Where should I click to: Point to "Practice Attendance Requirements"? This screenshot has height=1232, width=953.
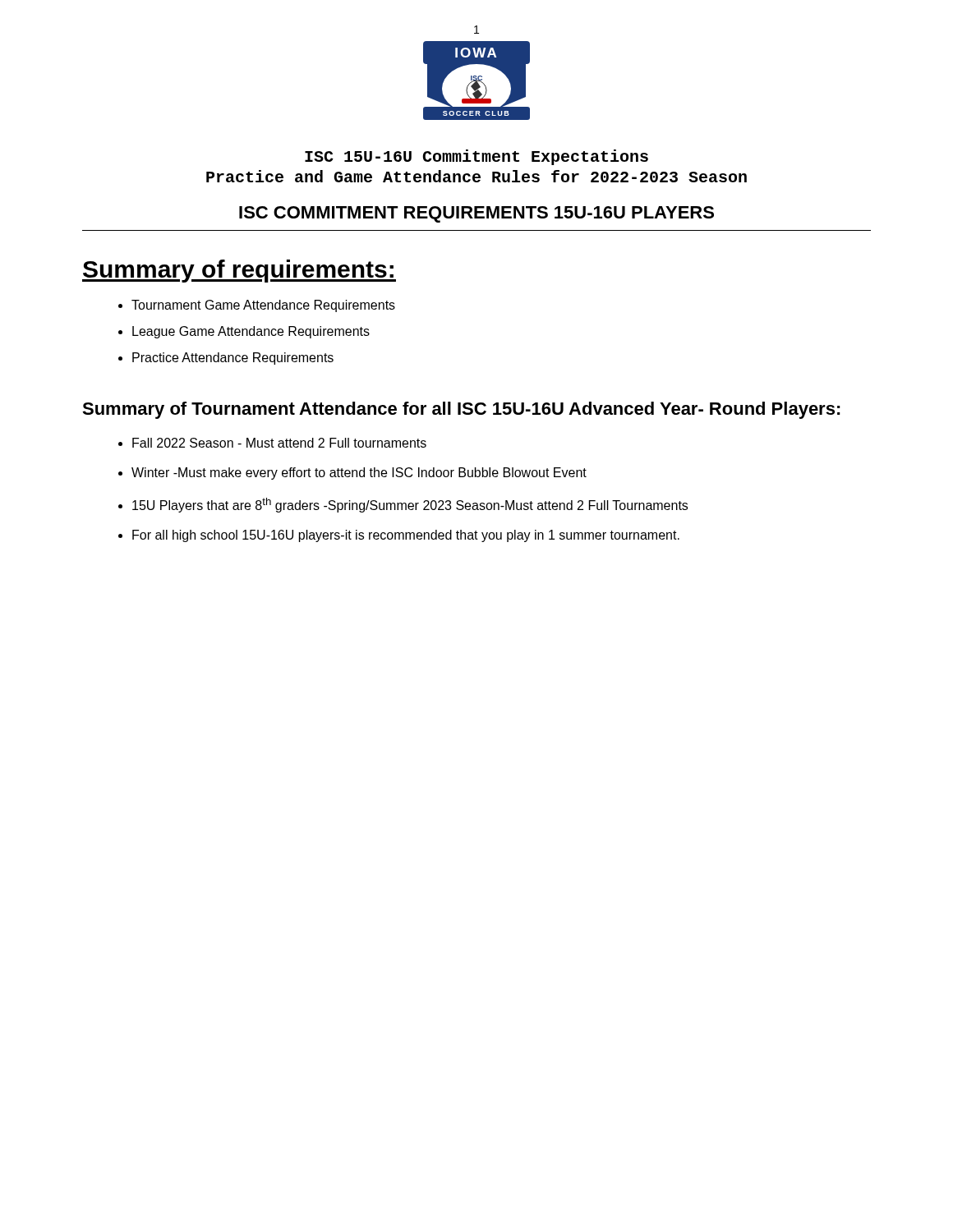(x=233, y=358)
